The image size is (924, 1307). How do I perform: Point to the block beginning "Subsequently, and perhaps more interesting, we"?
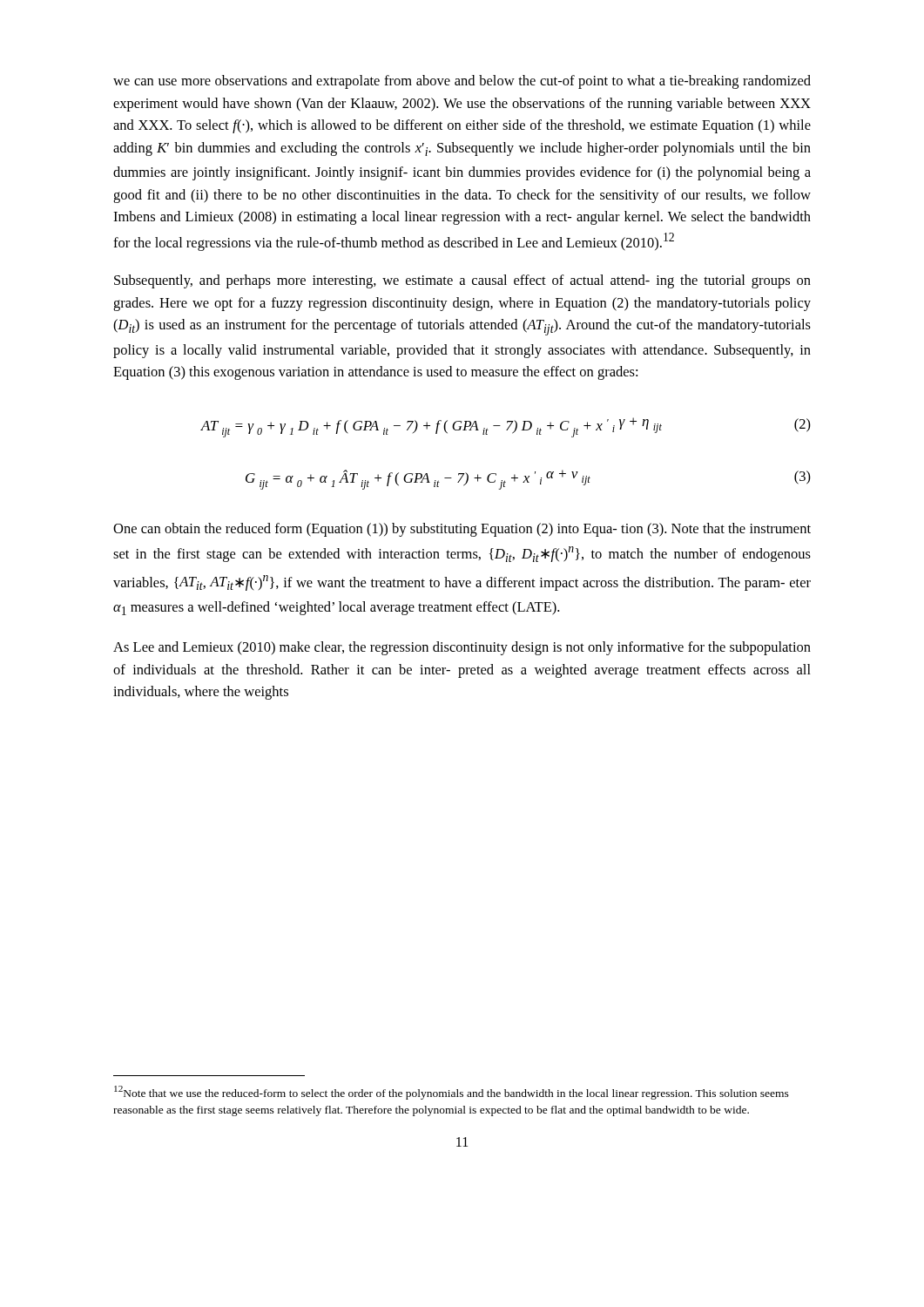(x=462, y=326)
